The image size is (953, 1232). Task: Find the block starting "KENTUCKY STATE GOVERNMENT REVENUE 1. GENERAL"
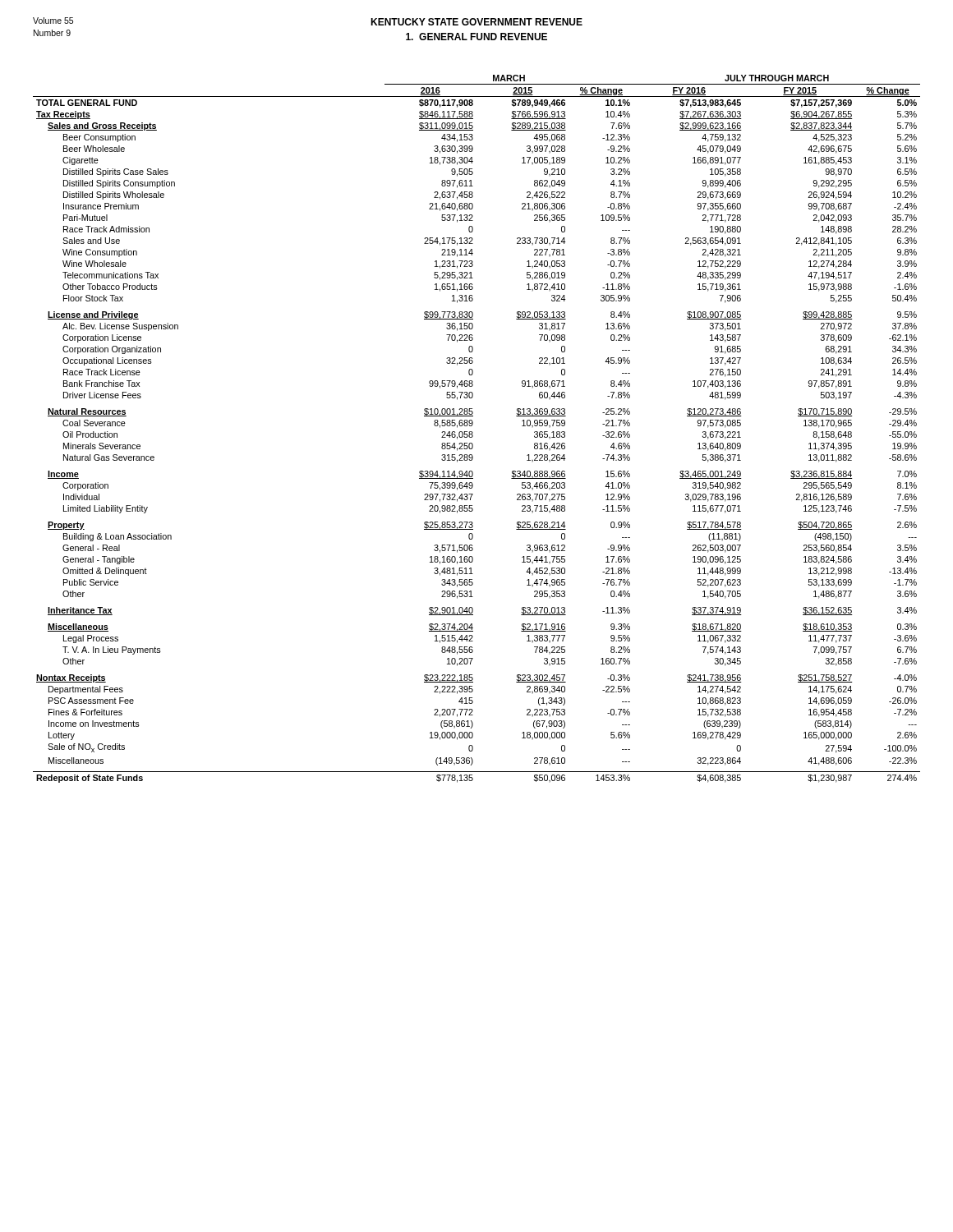[x=476, y=30]
